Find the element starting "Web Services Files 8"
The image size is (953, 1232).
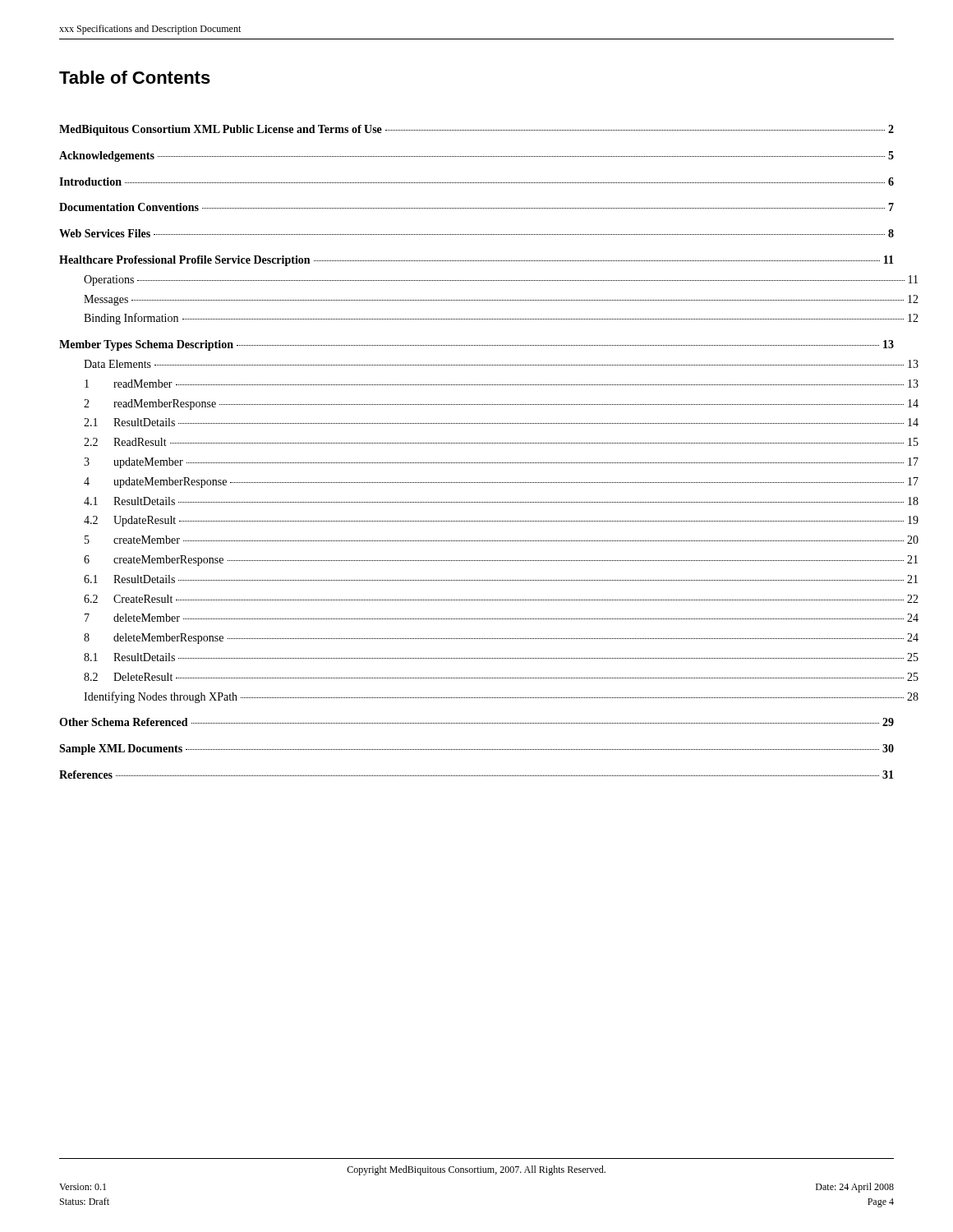pyautogui.click(x=476, y=234)
